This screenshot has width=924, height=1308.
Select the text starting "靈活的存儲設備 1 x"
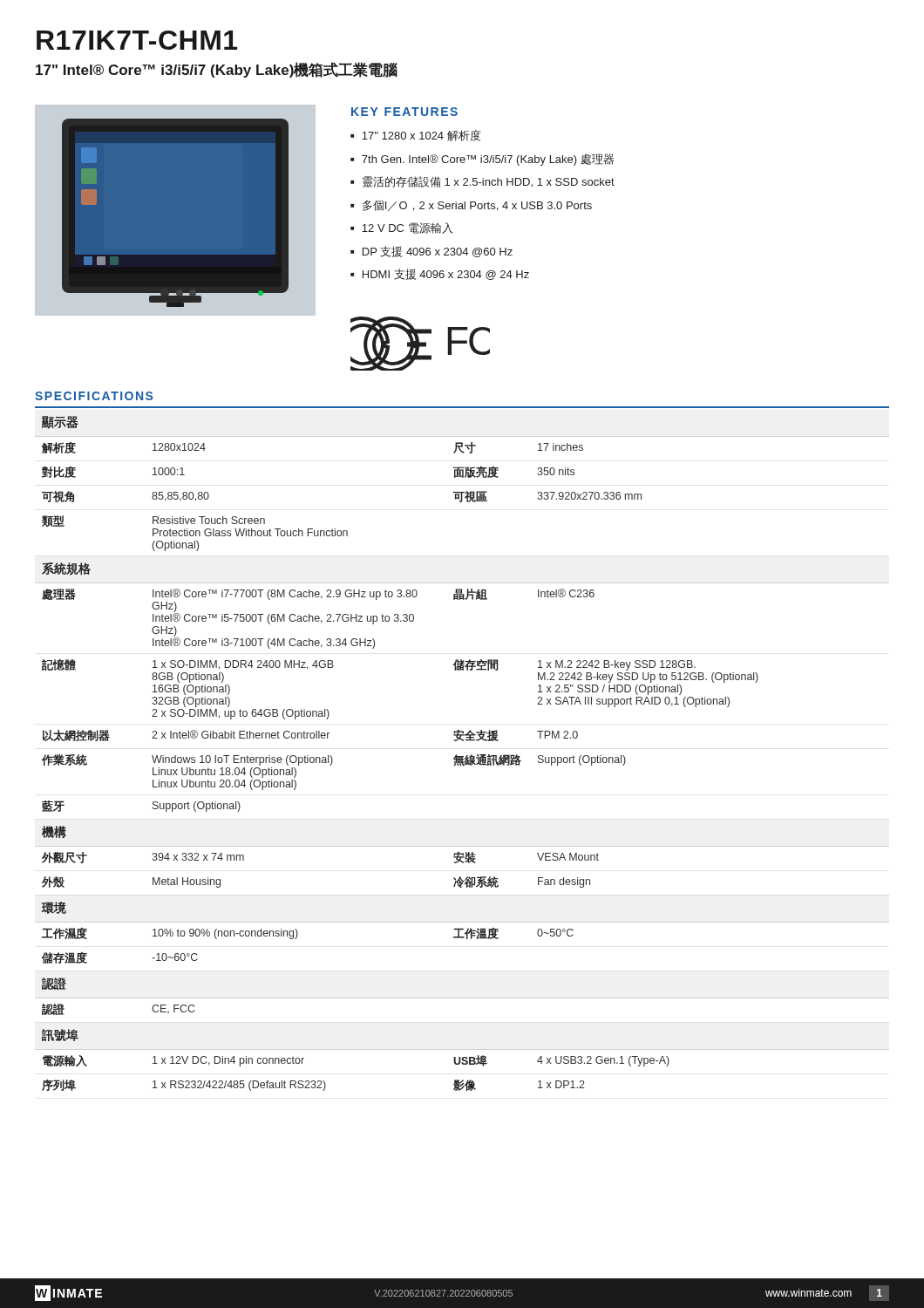pyautogui.click(x=488, y=182)
